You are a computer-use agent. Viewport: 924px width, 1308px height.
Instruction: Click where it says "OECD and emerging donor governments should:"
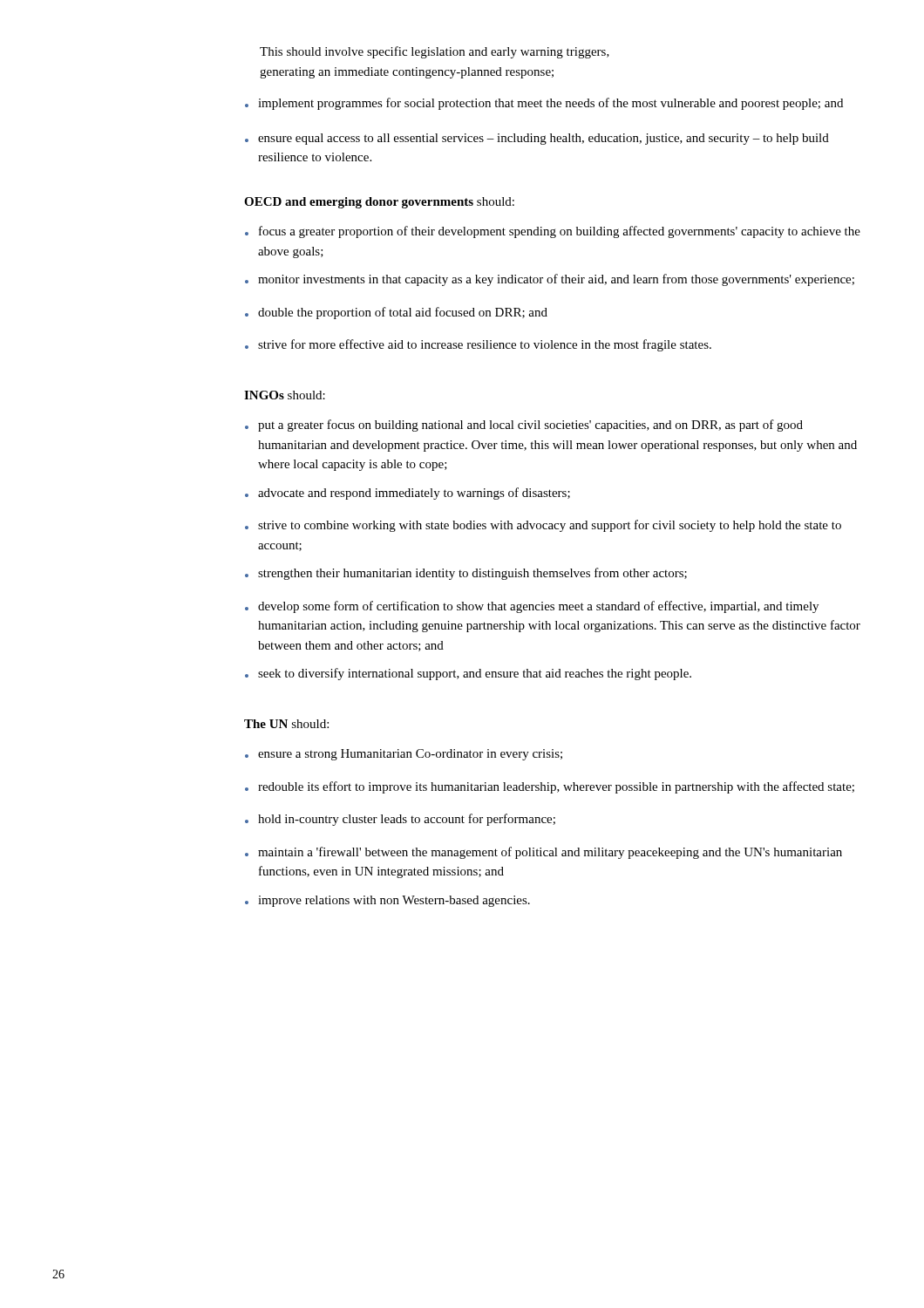(380, 201)
